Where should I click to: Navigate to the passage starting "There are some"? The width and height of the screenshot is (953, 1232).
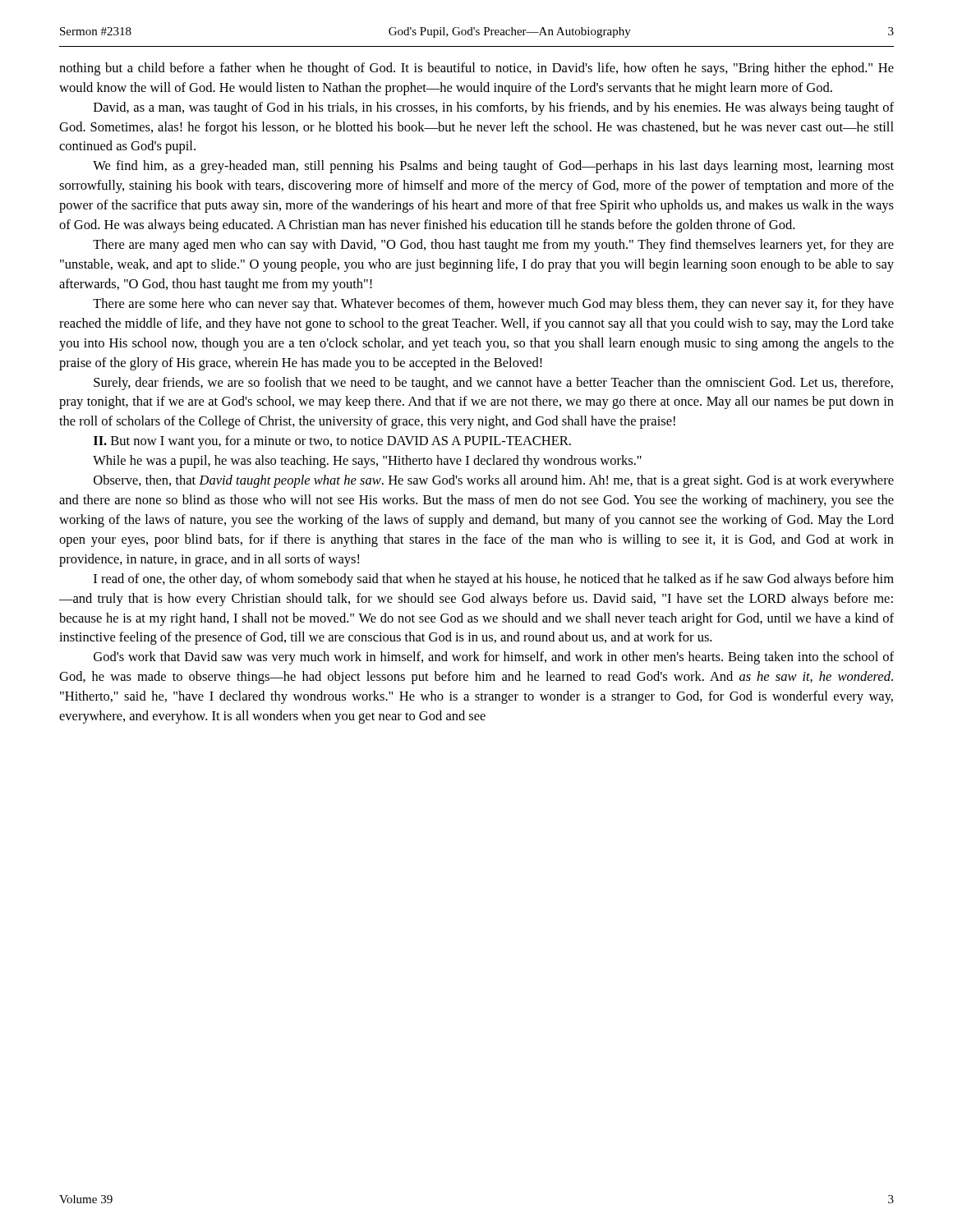[476, 333]
